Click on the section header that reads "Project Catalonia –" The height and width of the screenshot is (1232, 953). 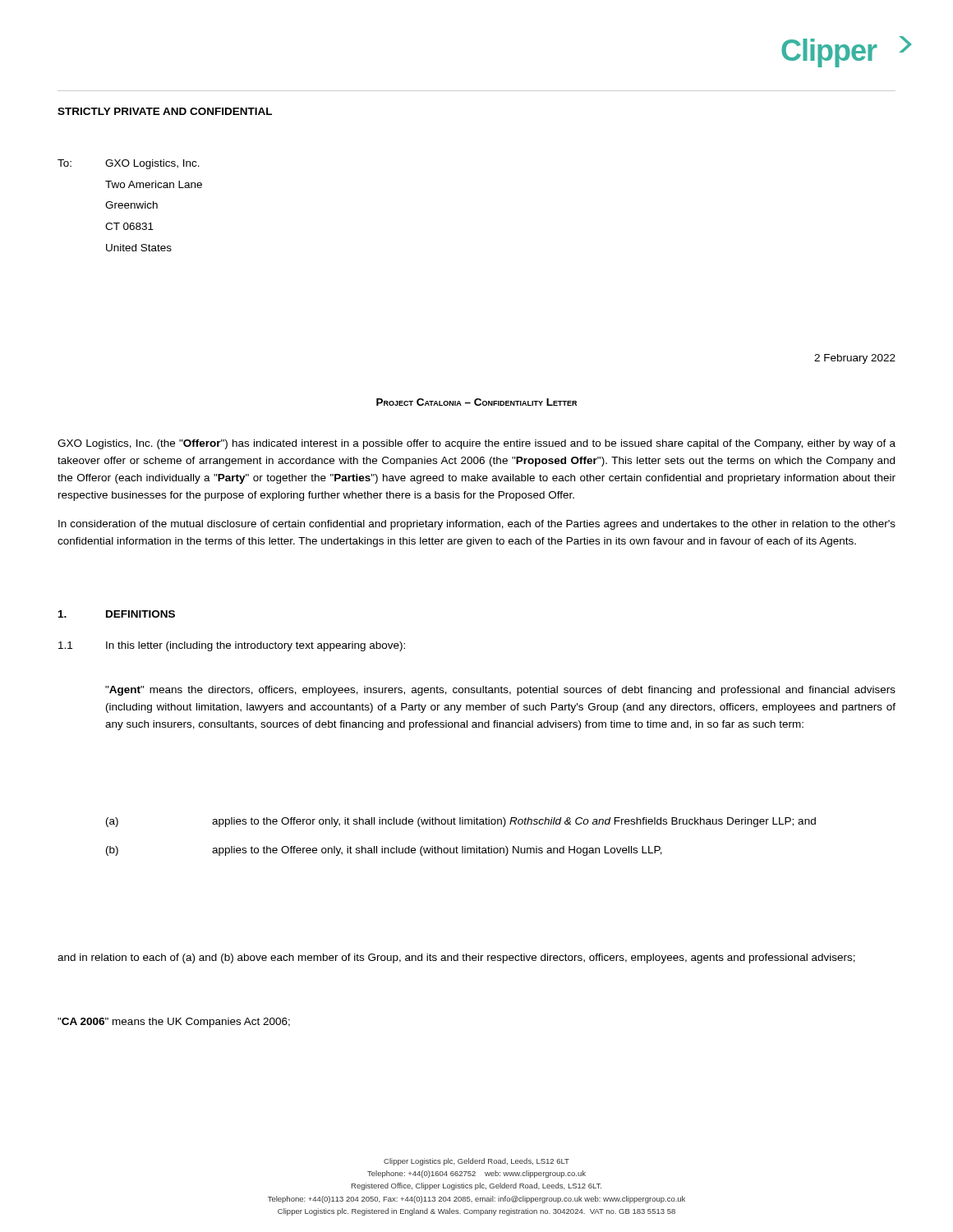point(476,402)
